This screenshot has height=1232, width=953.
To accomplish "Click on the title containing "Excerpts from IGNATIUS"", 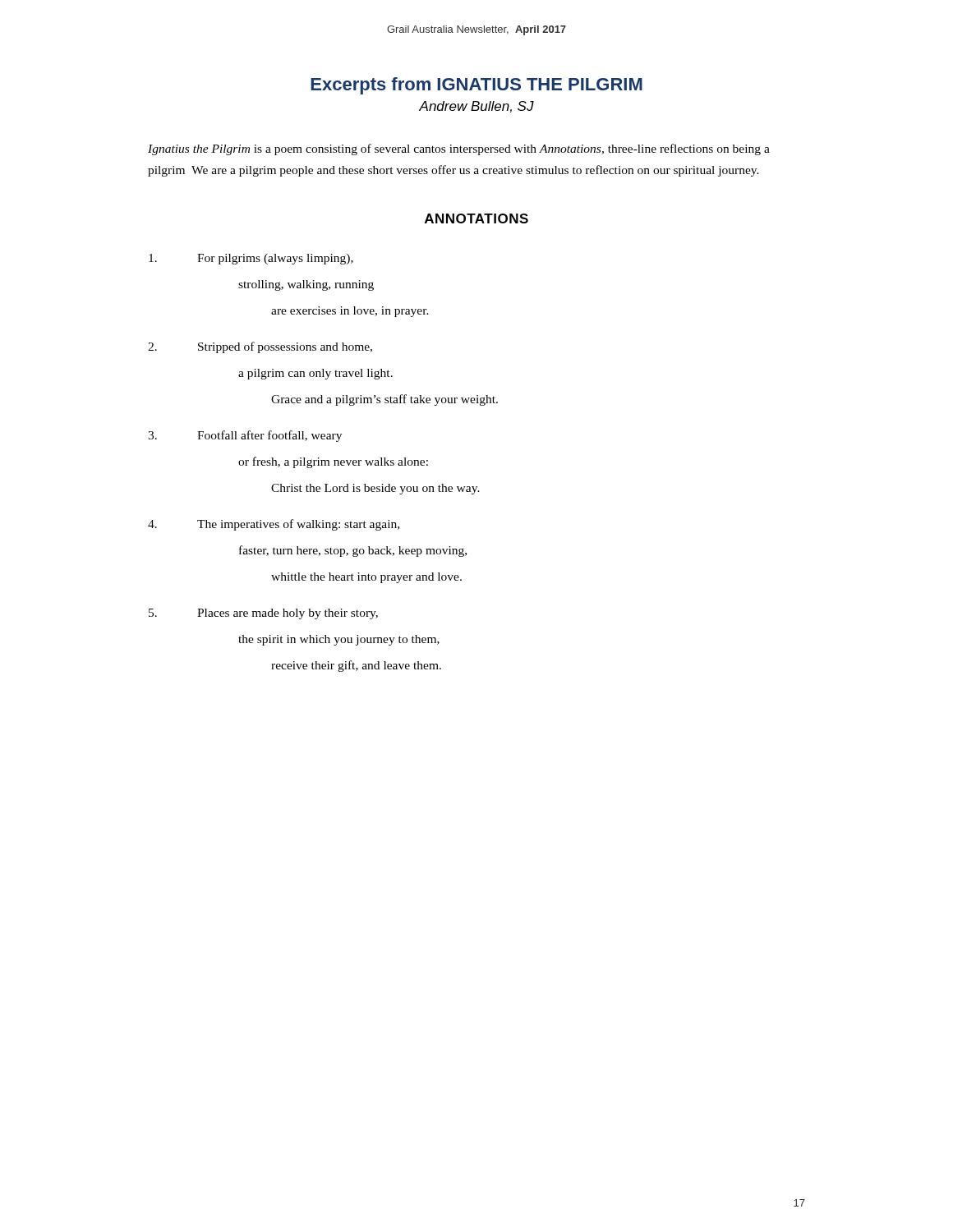I will click(x=476, y=94).
